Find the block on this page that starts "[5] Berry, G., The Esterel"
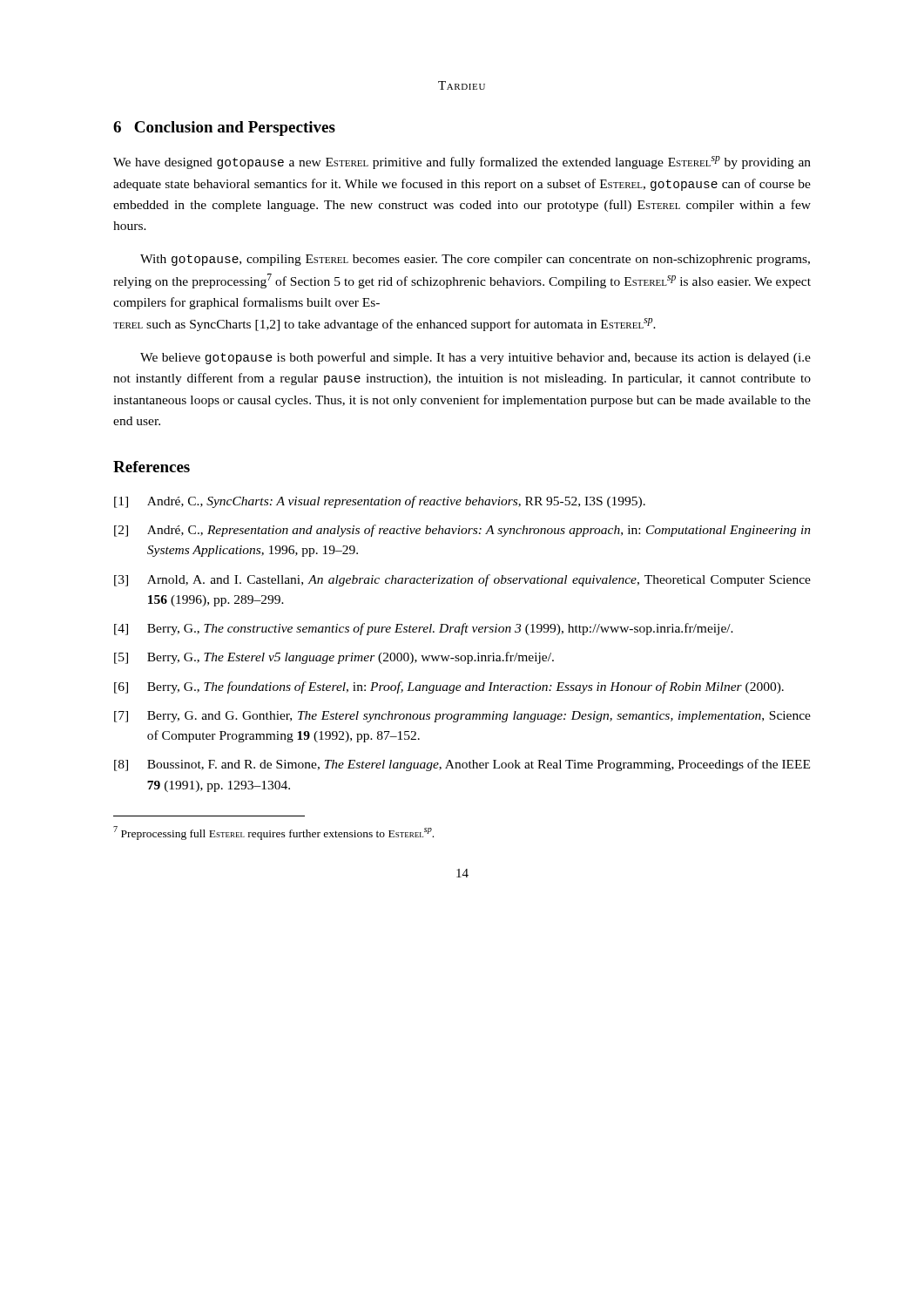The width and height of the screenshot is (924, 1307). (462, 657)
